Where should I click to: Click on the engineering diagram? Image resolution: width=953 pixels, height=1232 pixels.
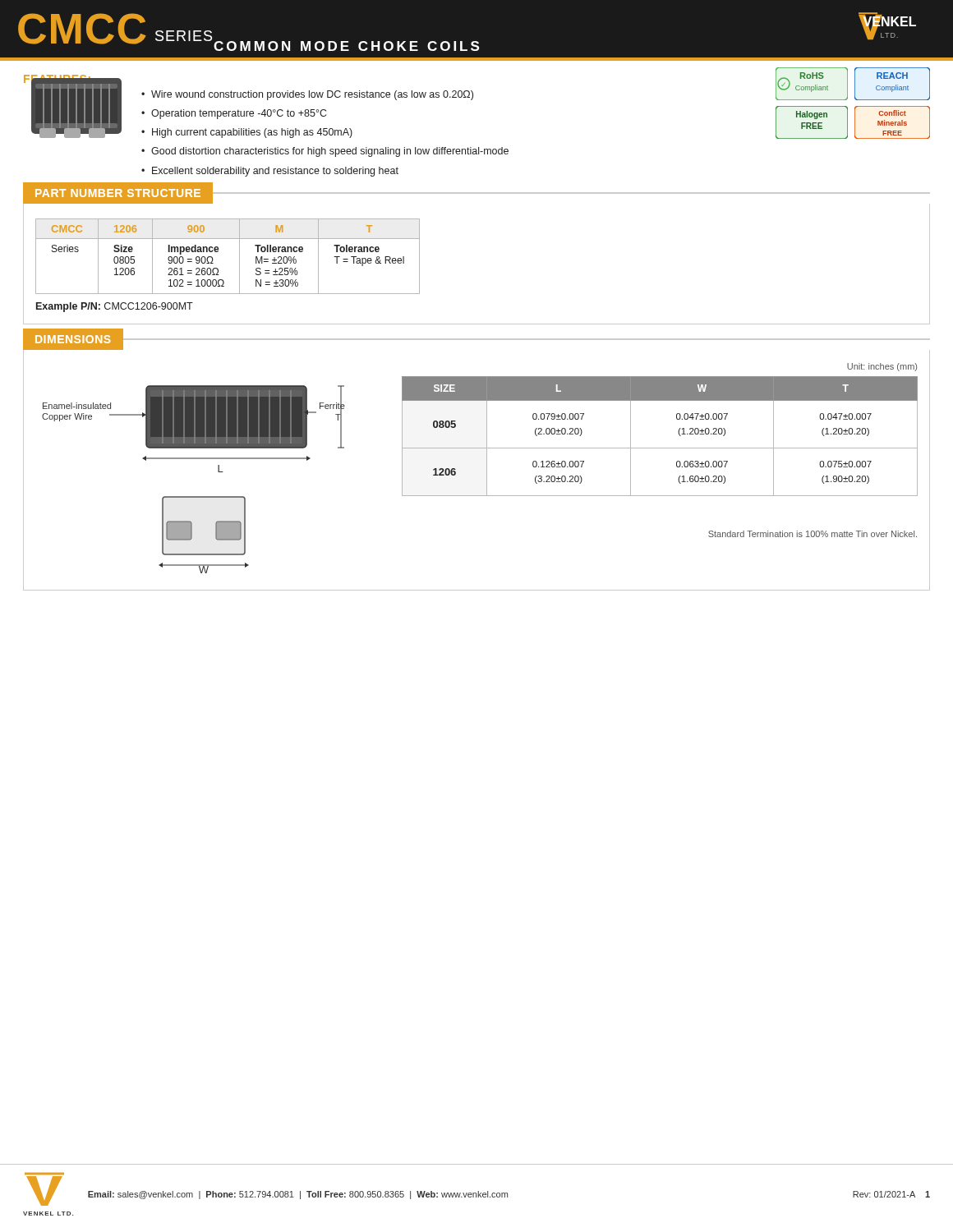coord(212,468)
